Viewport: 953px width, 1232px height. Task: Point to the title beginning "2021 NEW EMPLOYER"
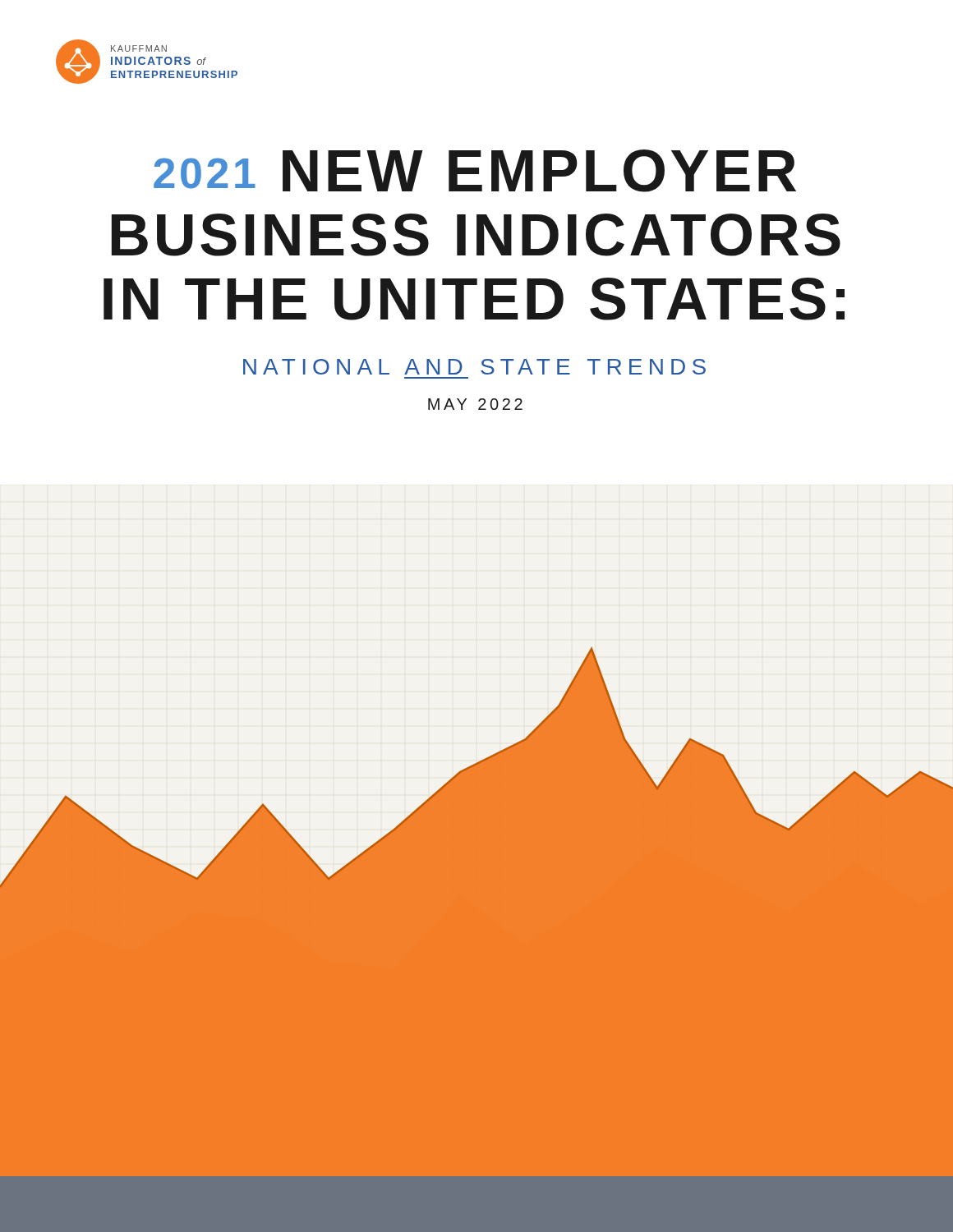coord(476,277)
